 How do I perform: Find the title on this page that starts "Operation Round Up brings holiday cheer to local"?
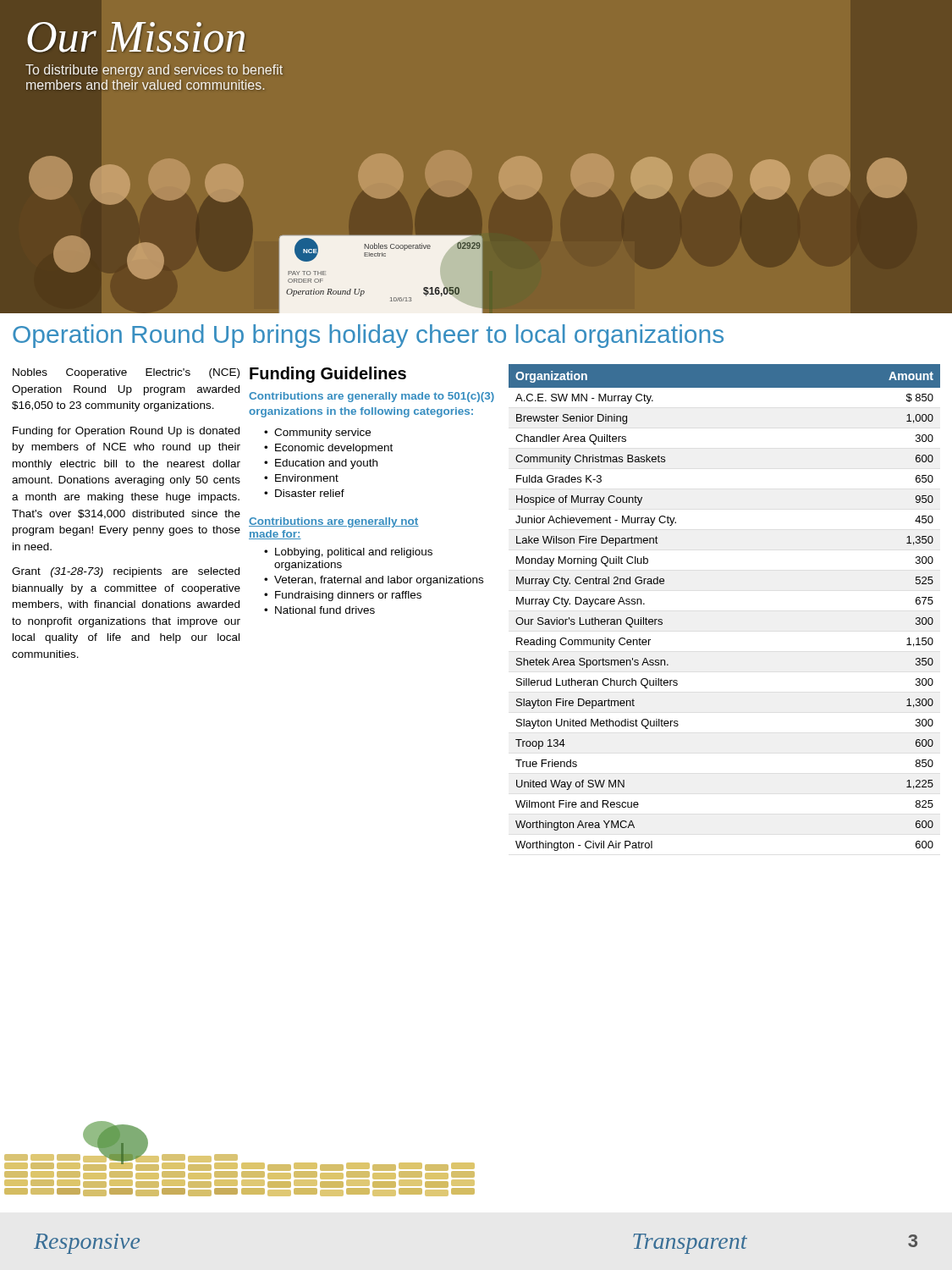pos(476,334)
